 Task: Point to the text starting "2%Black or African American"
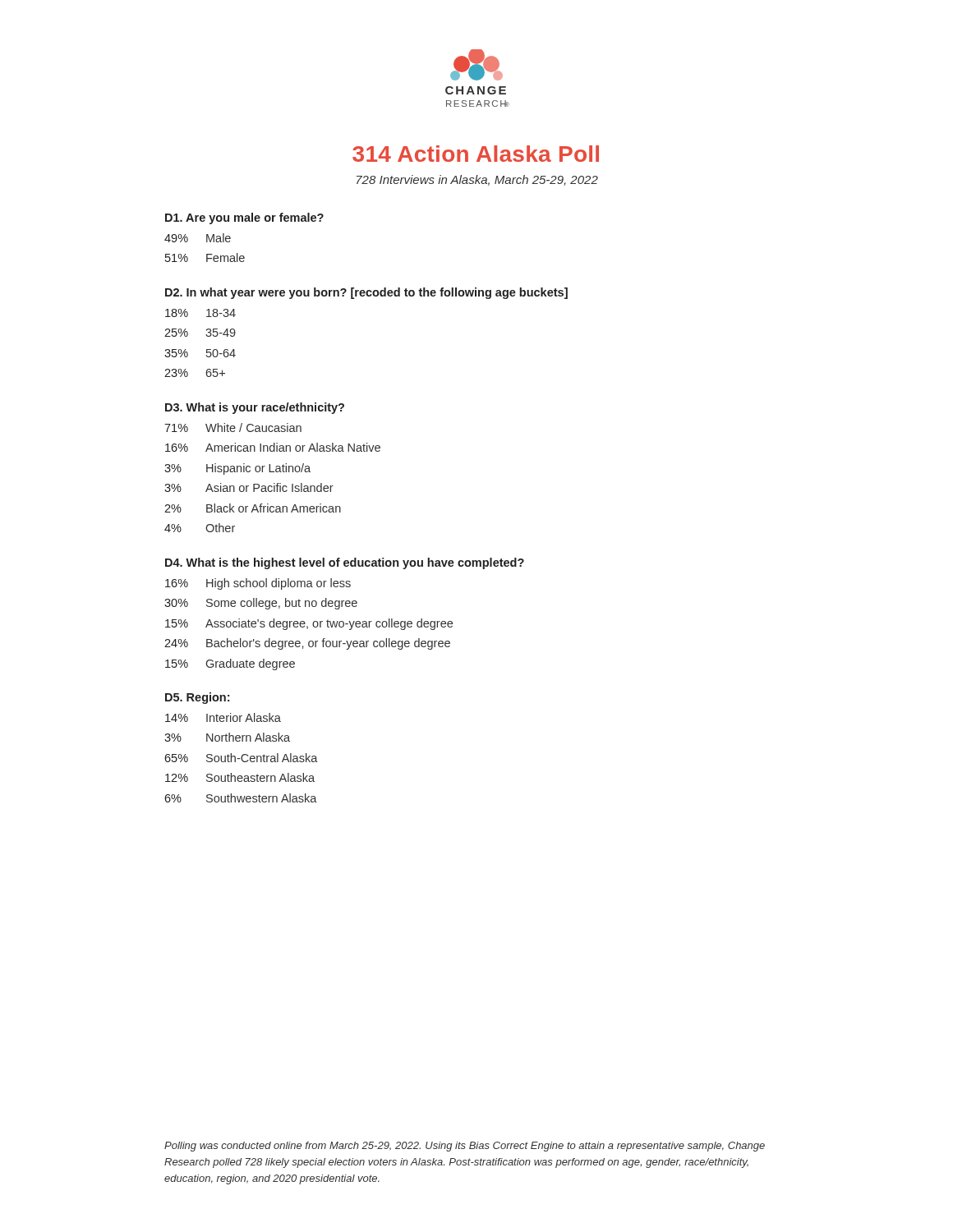(253, 508)
